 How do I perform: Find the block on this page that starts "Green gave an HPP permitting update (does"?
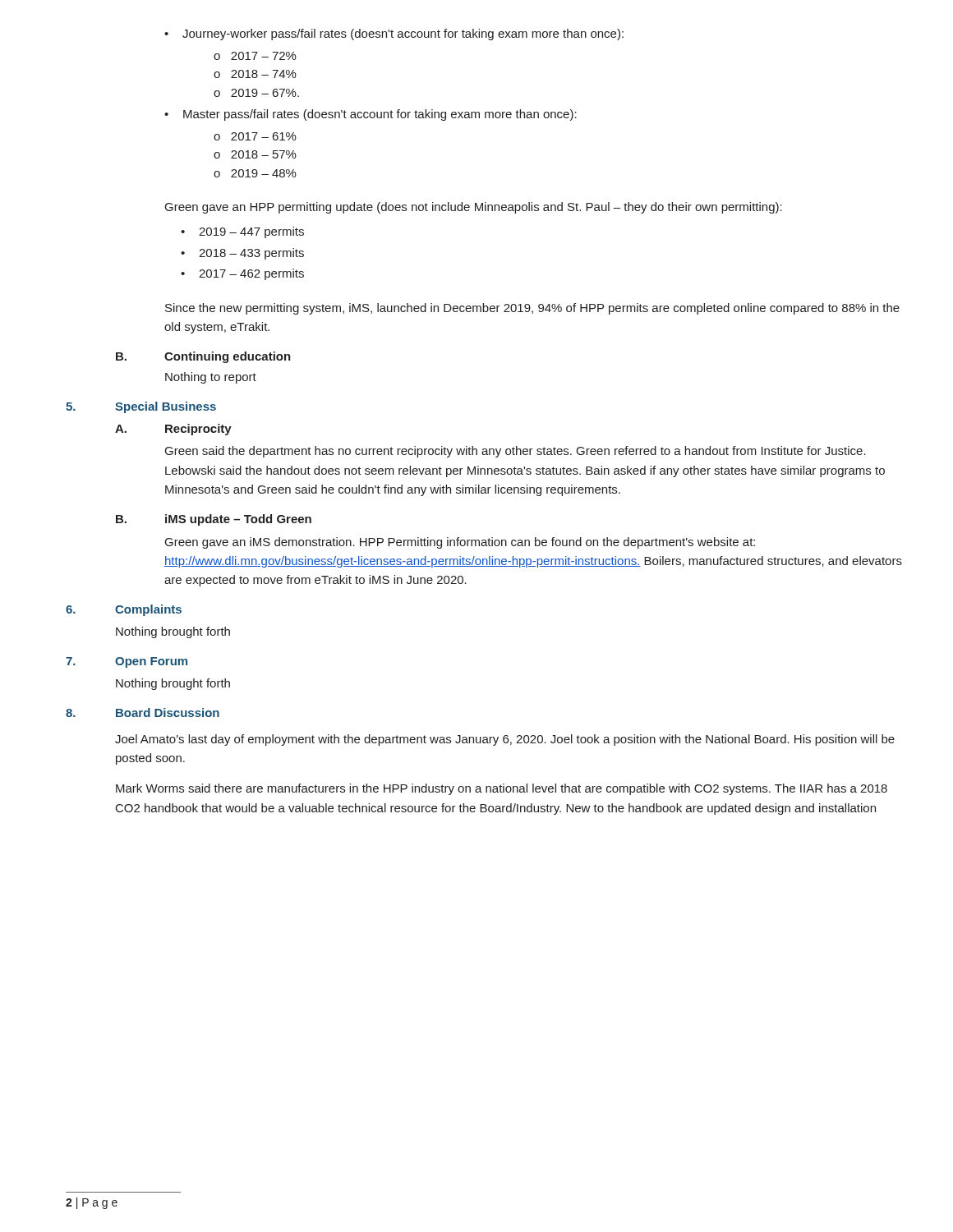[473, 207]
